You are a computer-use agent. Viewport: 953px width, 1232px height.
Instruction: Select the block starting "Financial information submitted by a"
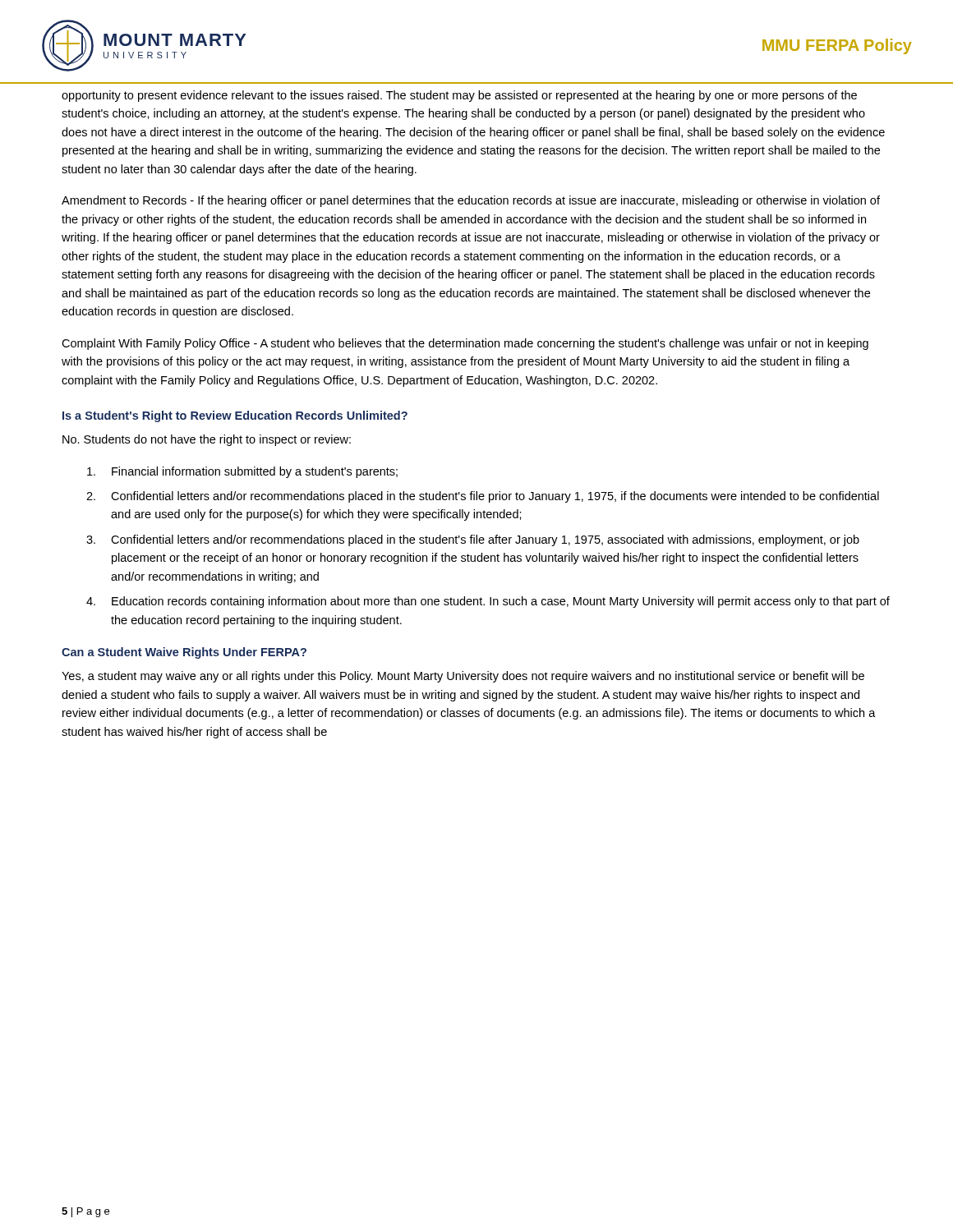(x=242, y=472)
